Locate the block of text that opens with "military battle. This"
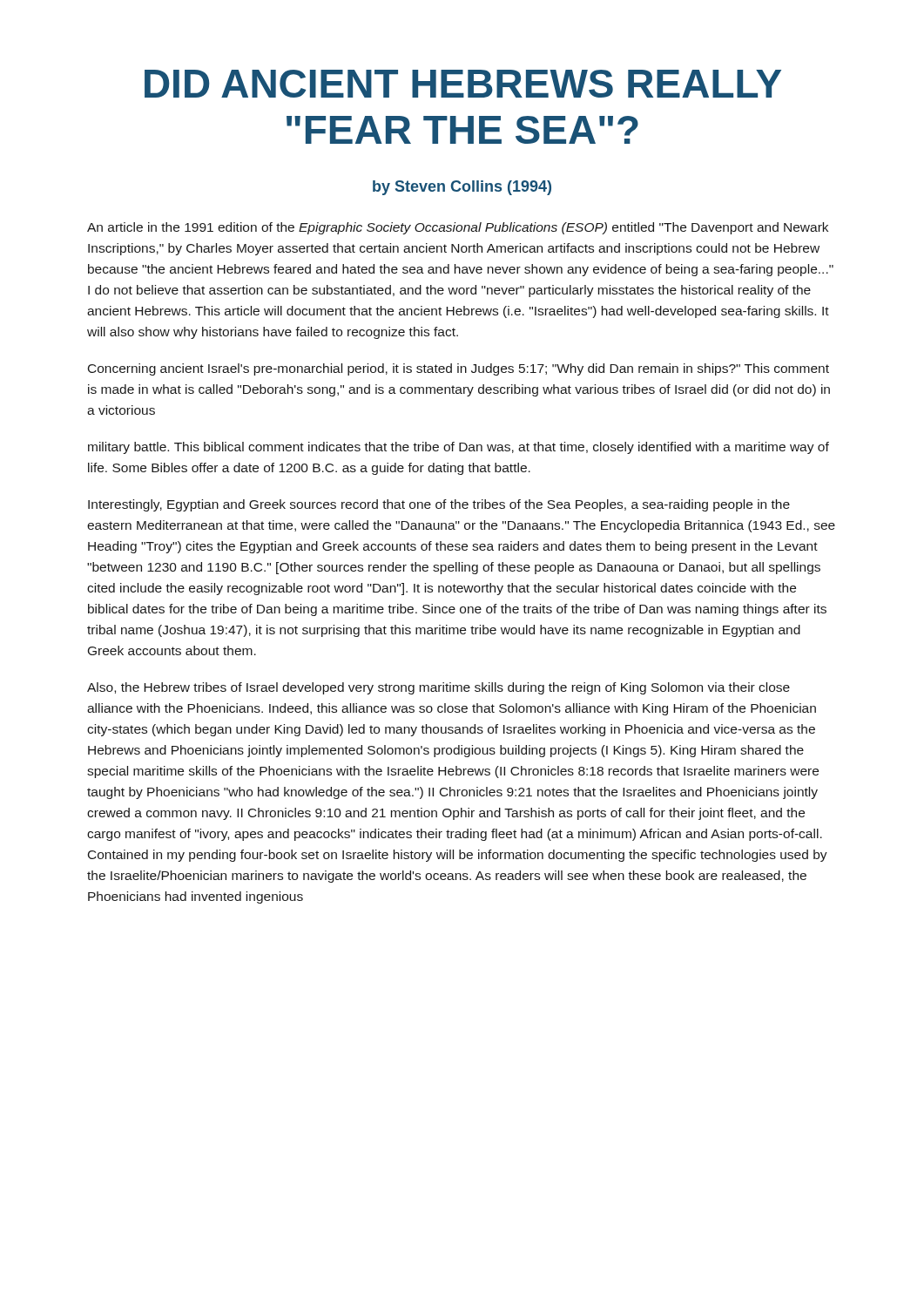This screenshot has height=1307, width=924. click(458, 457)
